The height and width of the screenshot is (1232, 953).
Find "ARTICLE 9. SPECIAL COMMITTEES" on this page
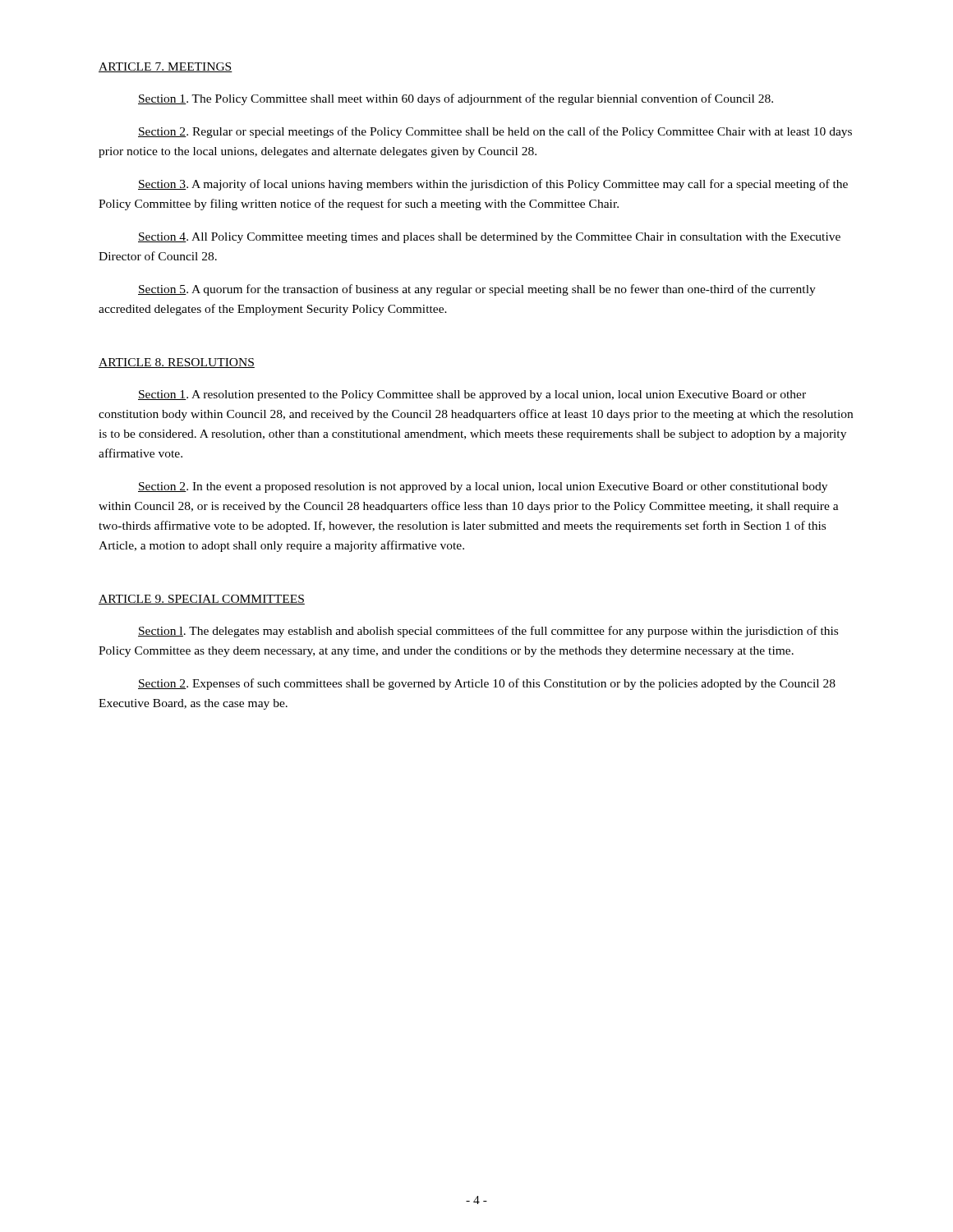point(202,599)
